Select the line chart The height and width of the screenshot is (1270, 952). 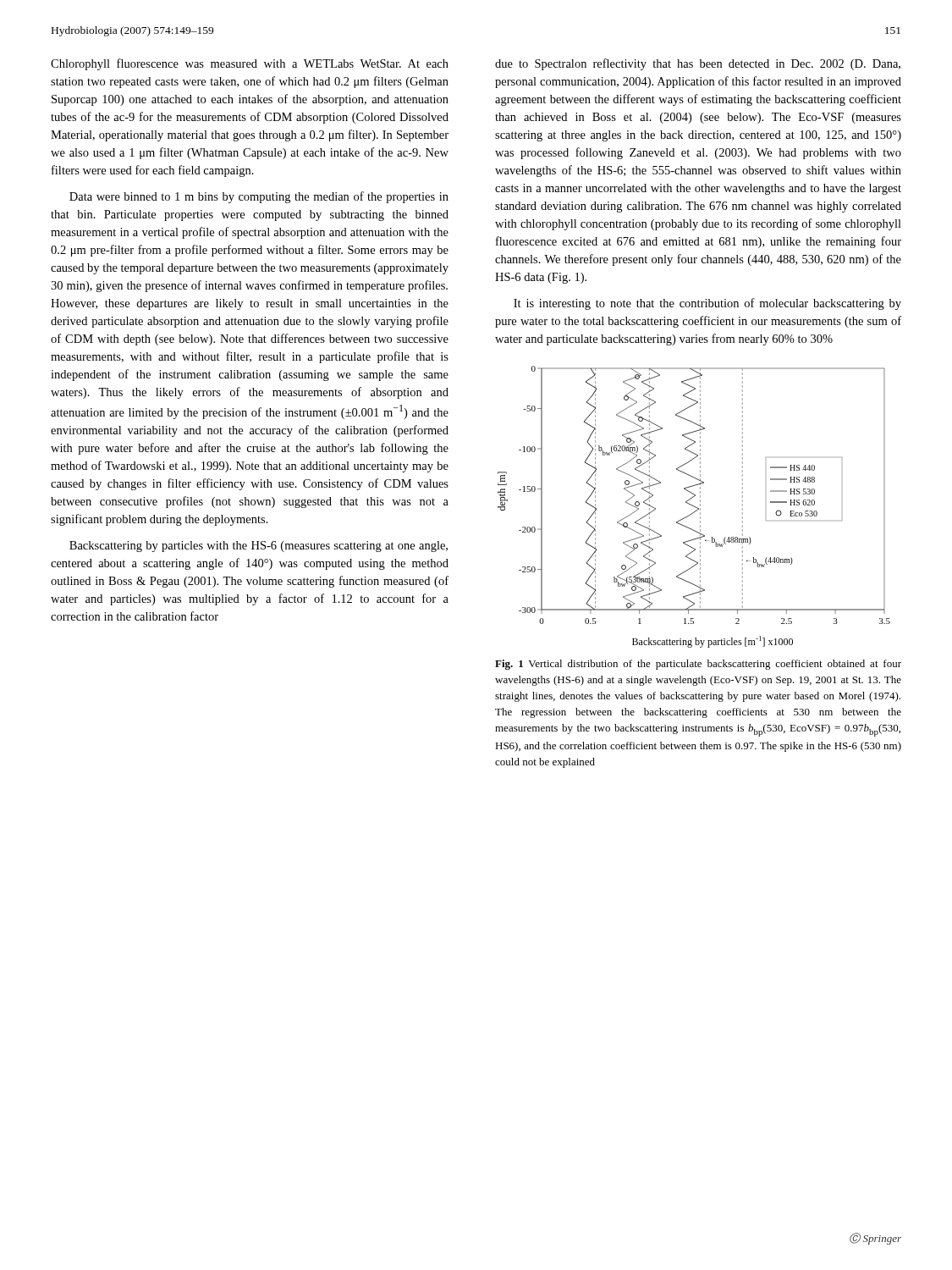coord(698,506)
